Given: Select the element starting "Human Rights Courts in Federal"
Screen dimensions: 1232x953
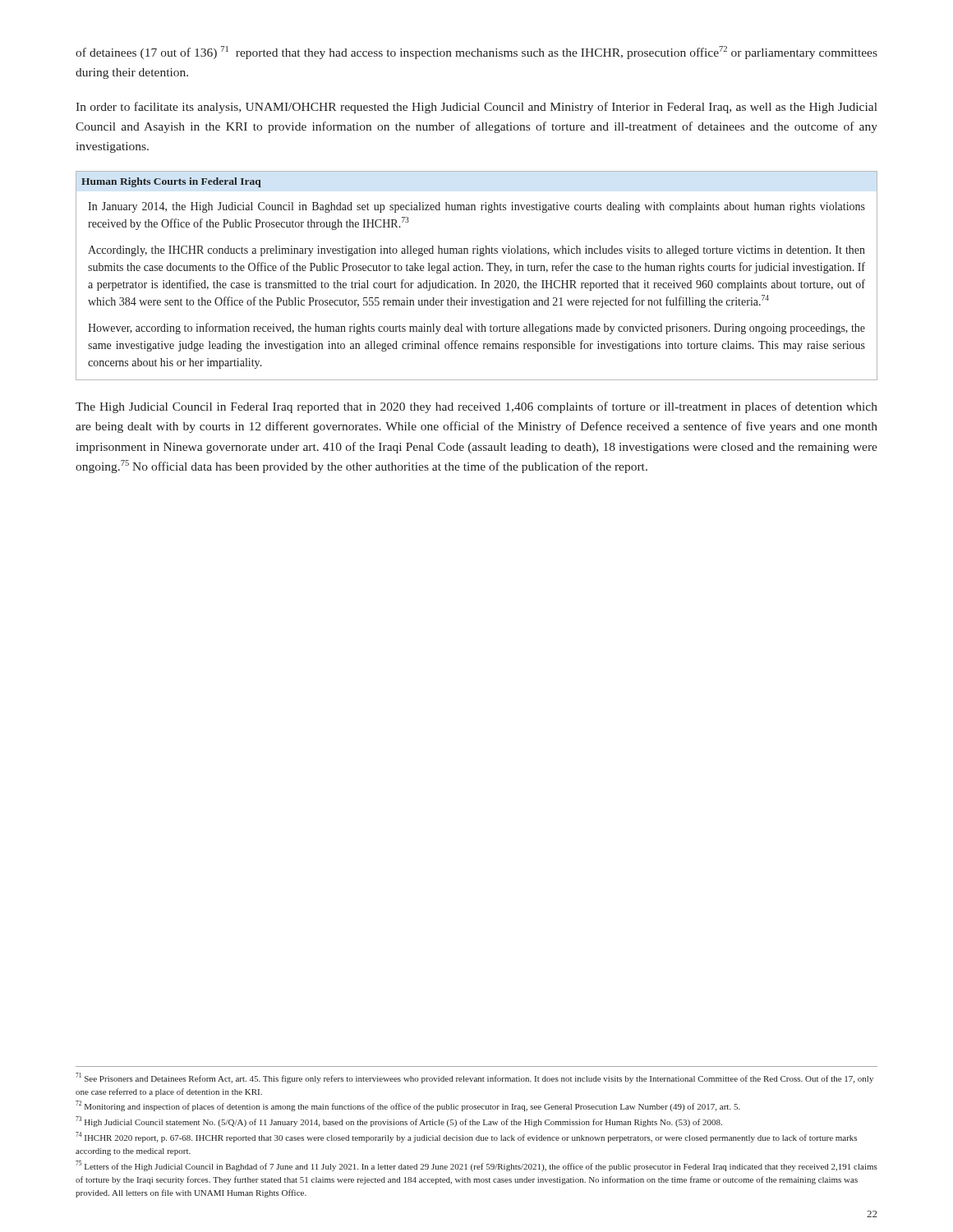Looking at the screenshot, I should [171, 181].
